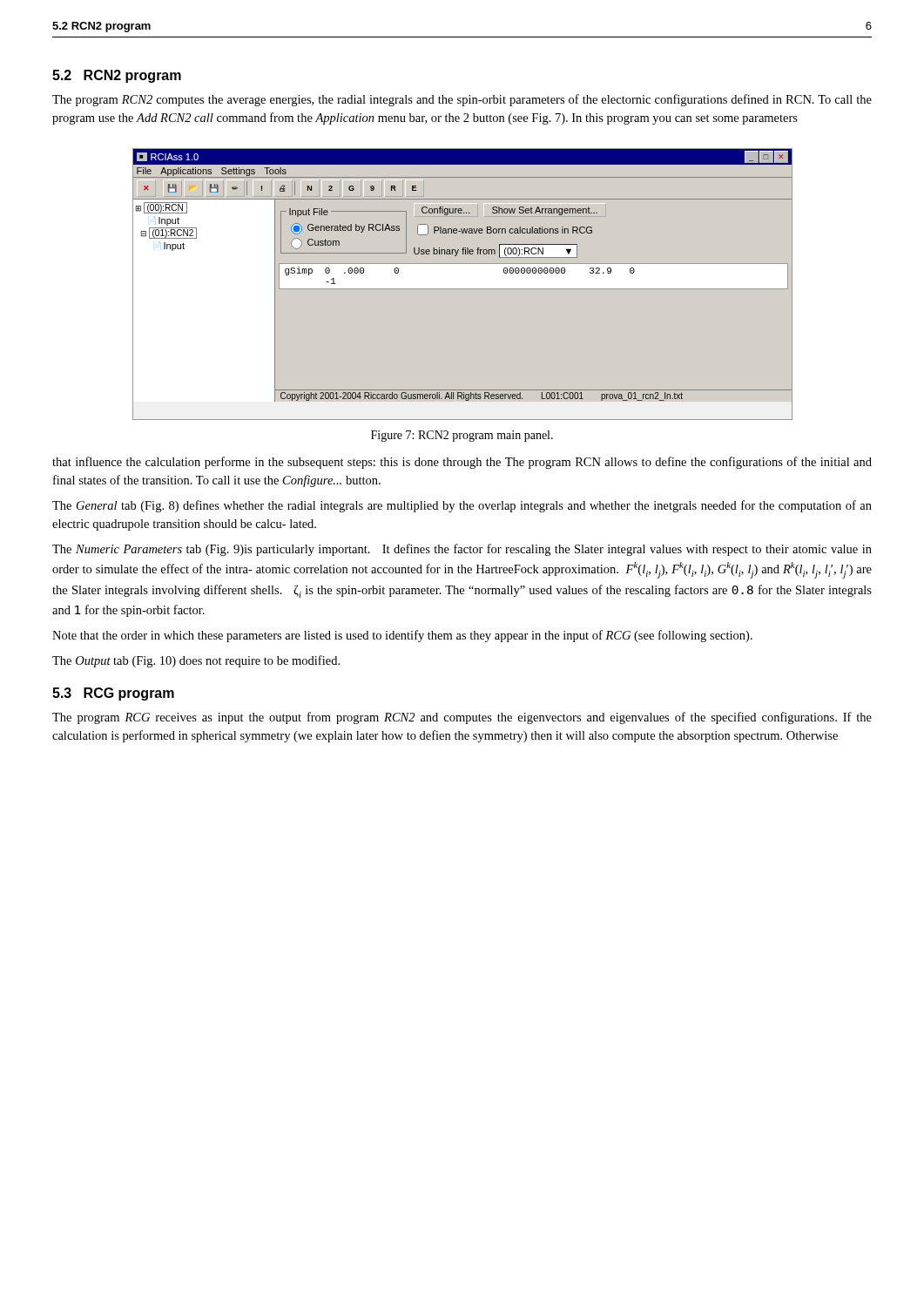Navigate to the region starting "The program RCN2 computes the"

(462, 108)
